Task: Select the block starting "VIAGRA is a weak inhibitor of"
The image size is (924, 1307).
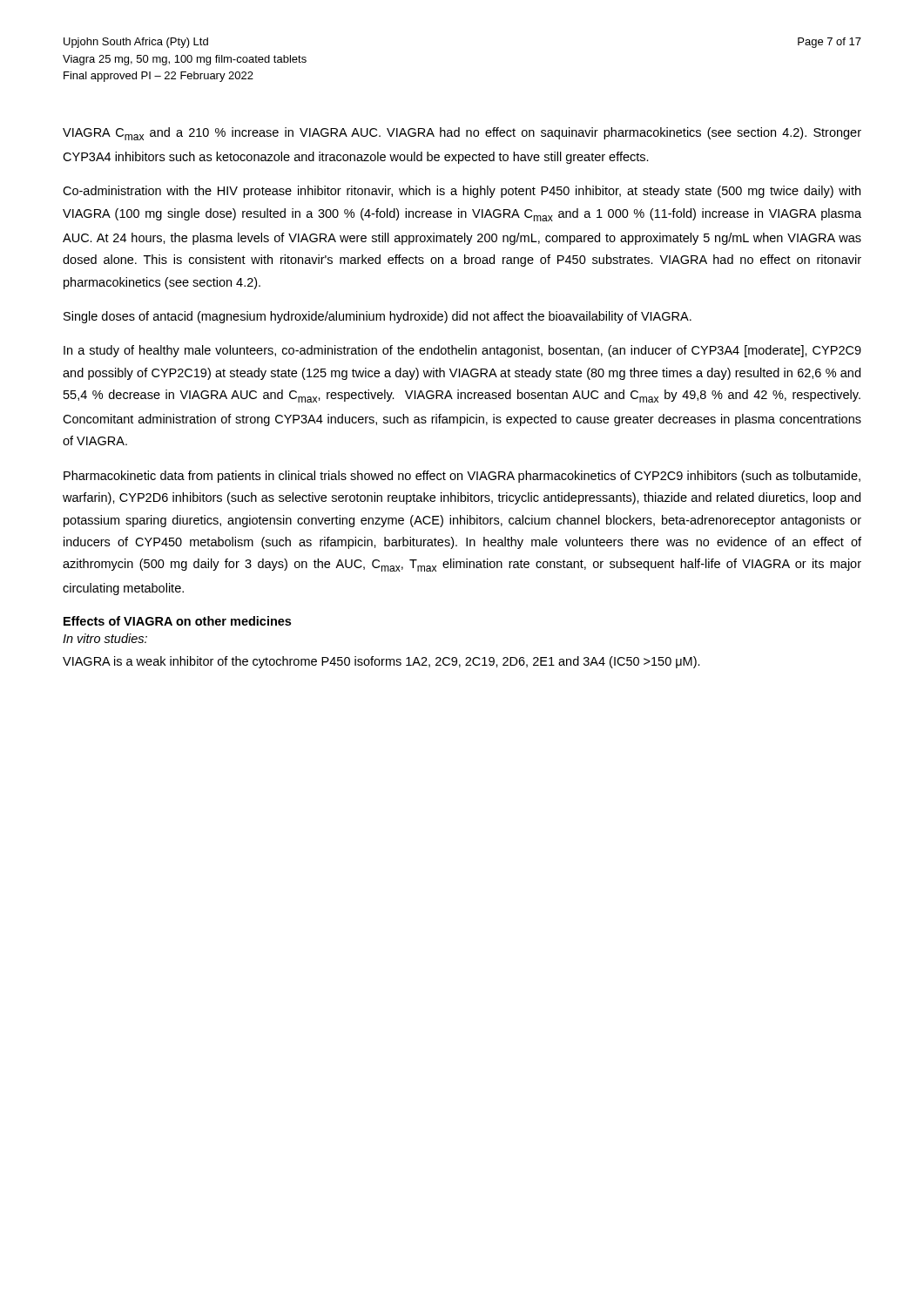Action: pos(382,661)
